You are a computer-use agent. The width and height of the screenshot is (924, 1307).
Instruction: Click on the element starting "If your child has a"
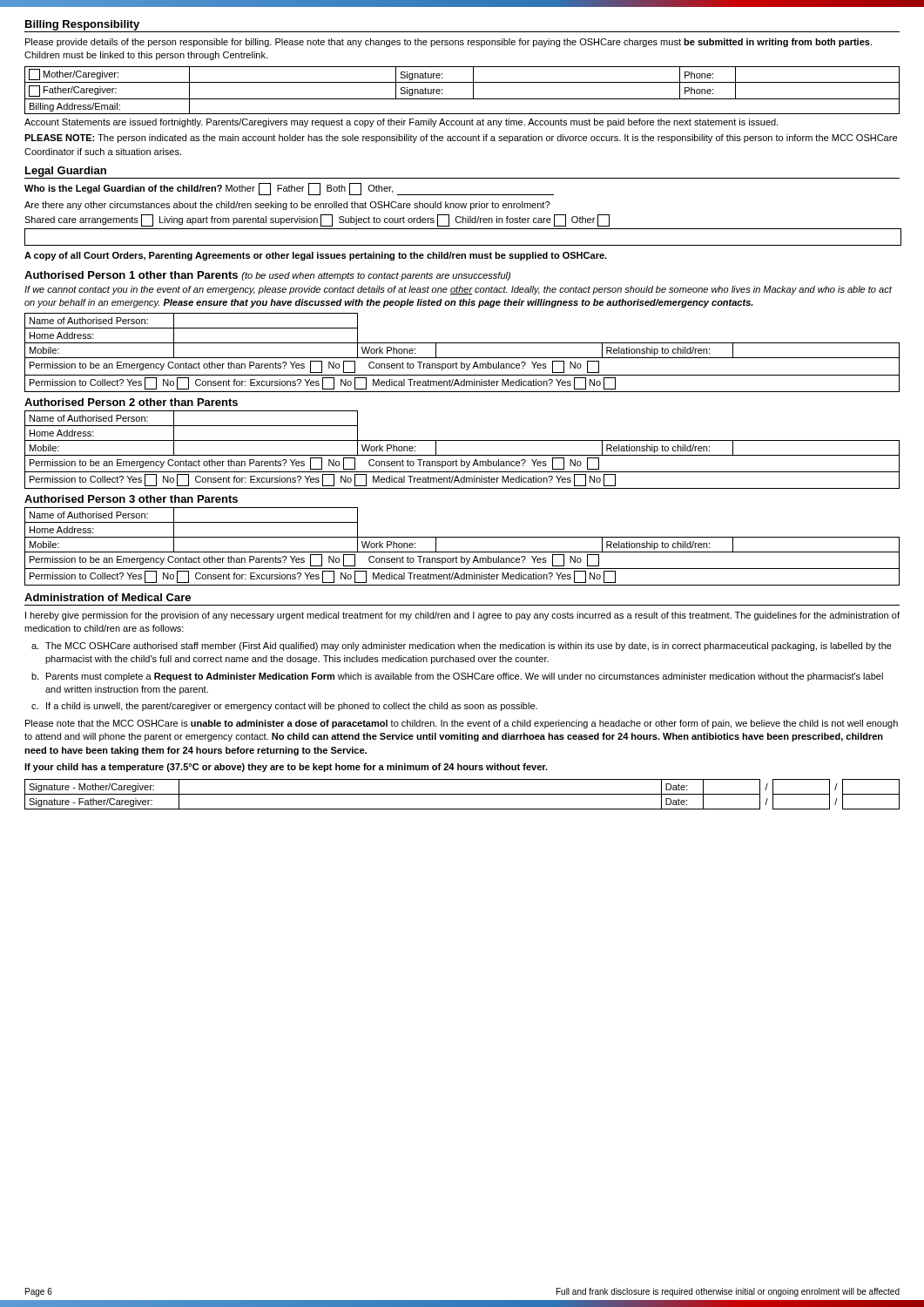click(x=286, y=767)
